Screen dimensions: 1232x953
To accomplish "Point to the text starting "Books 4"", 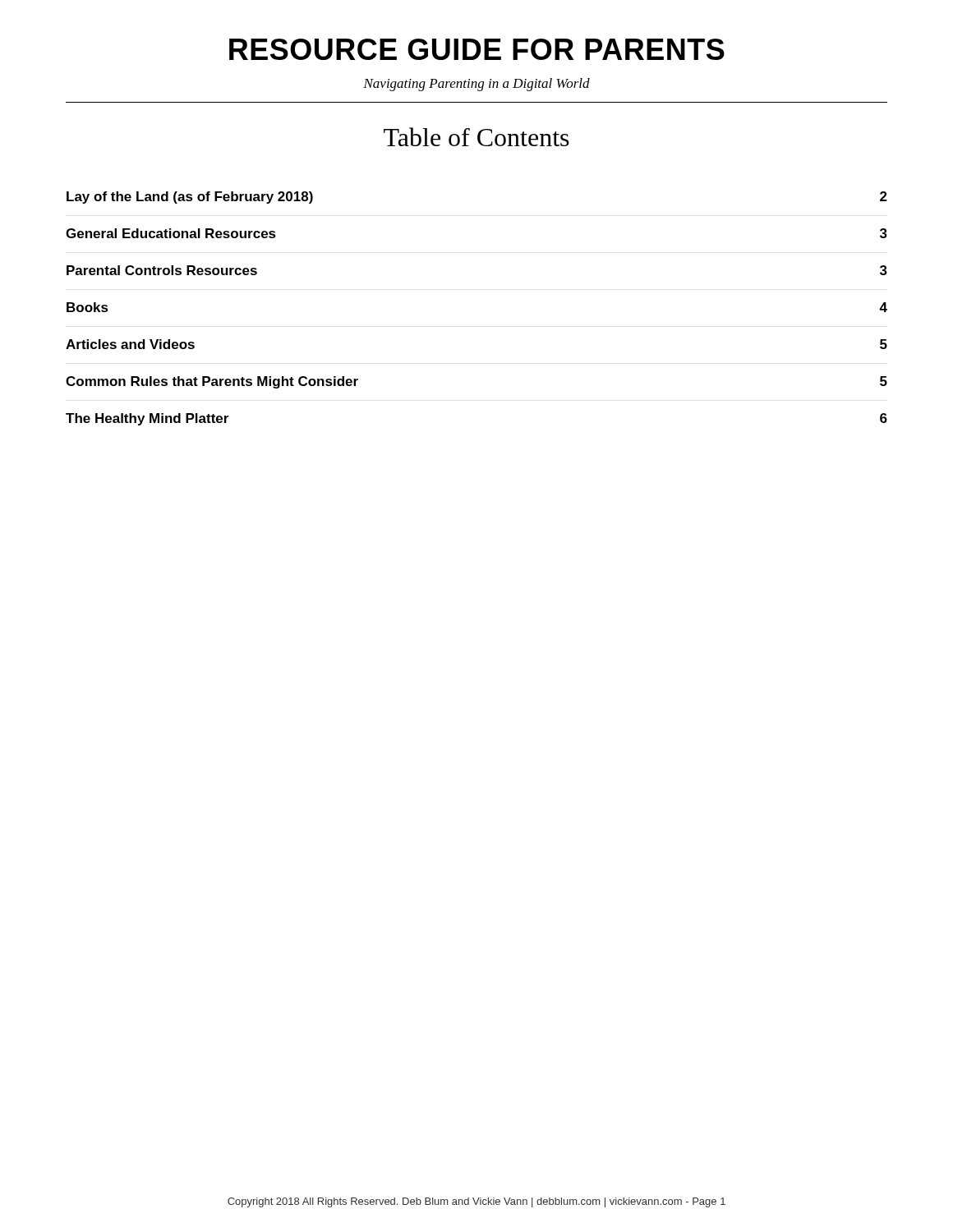I will pyautogui.click(x=88, y=306).
